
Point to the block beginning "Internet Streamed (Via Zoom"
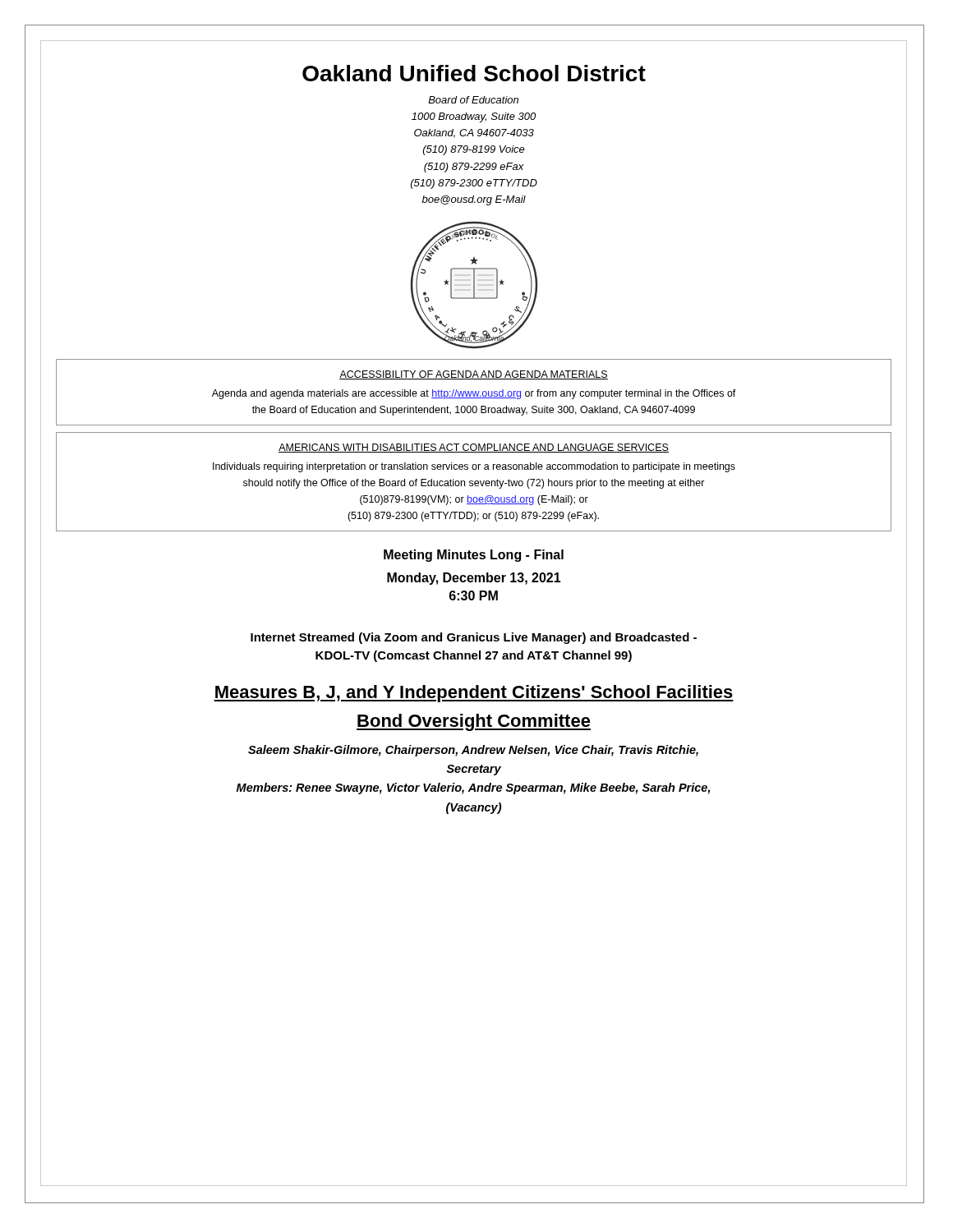coord(474,646)
